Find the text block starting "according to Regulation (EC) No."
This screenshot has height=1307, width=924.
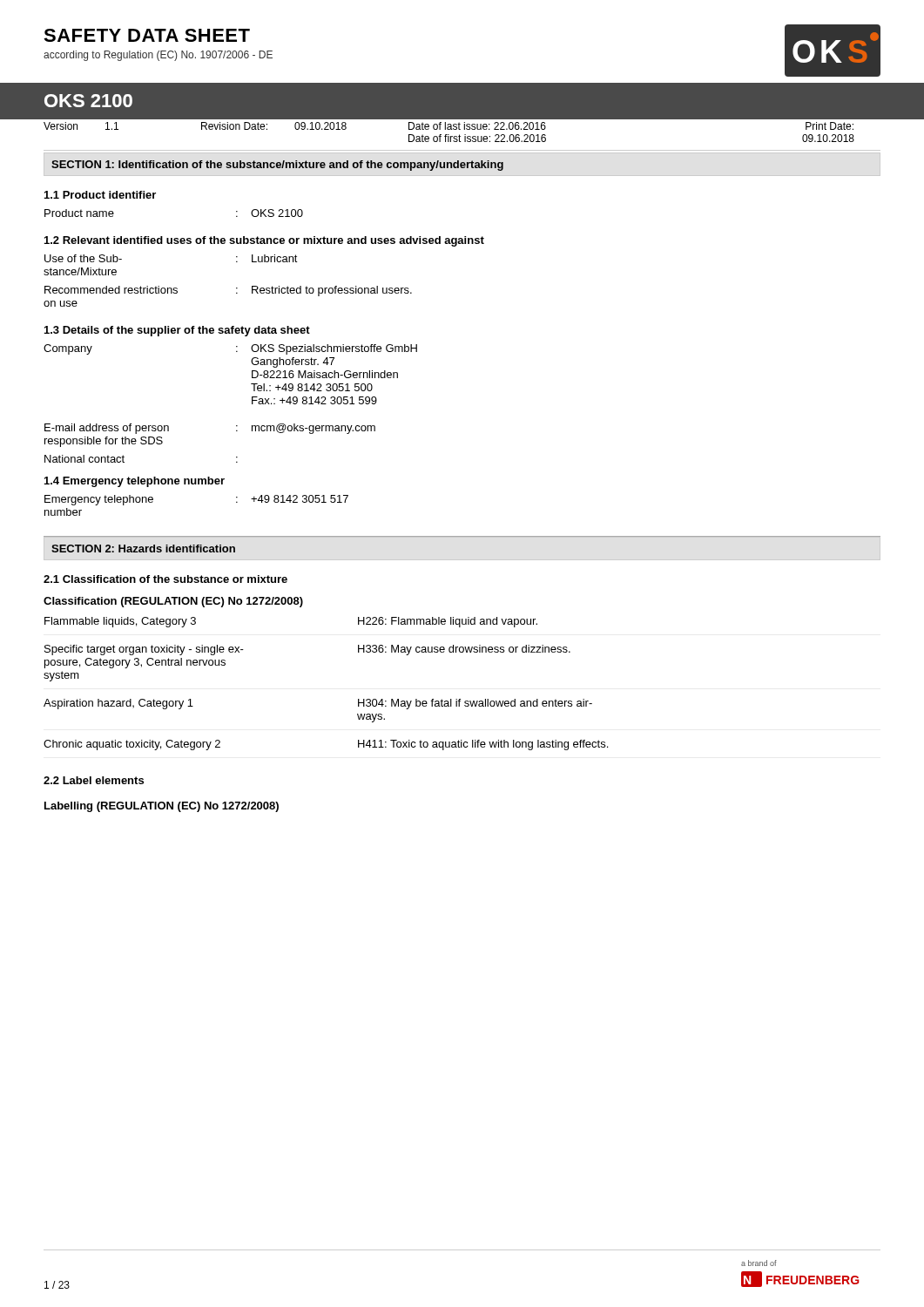pyautogui.click(x=158, y=55)
